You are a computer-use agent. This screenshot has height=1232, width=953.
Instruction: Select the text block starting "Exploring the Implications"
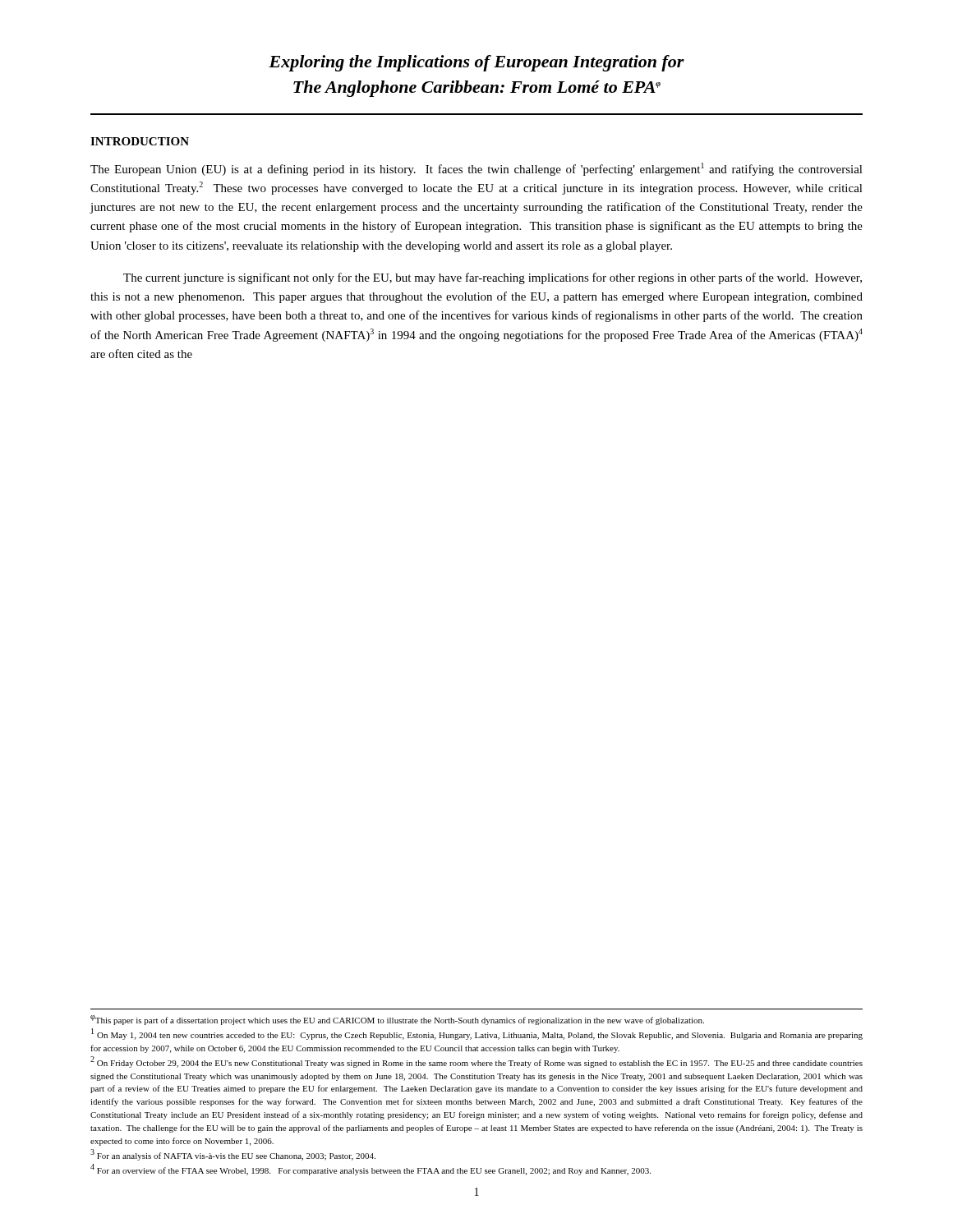[x=476, y=75]
